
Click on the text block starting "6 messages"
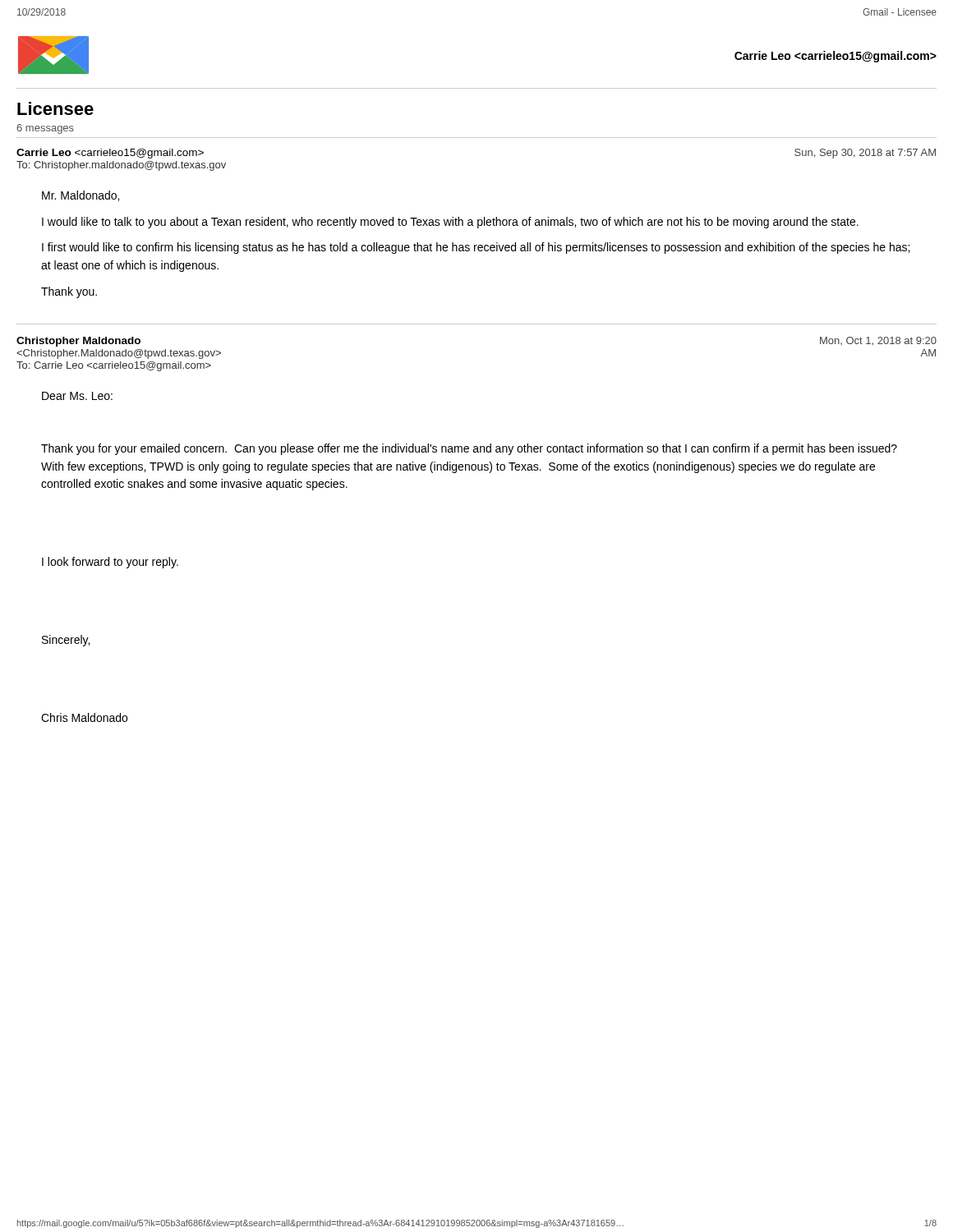45,128
